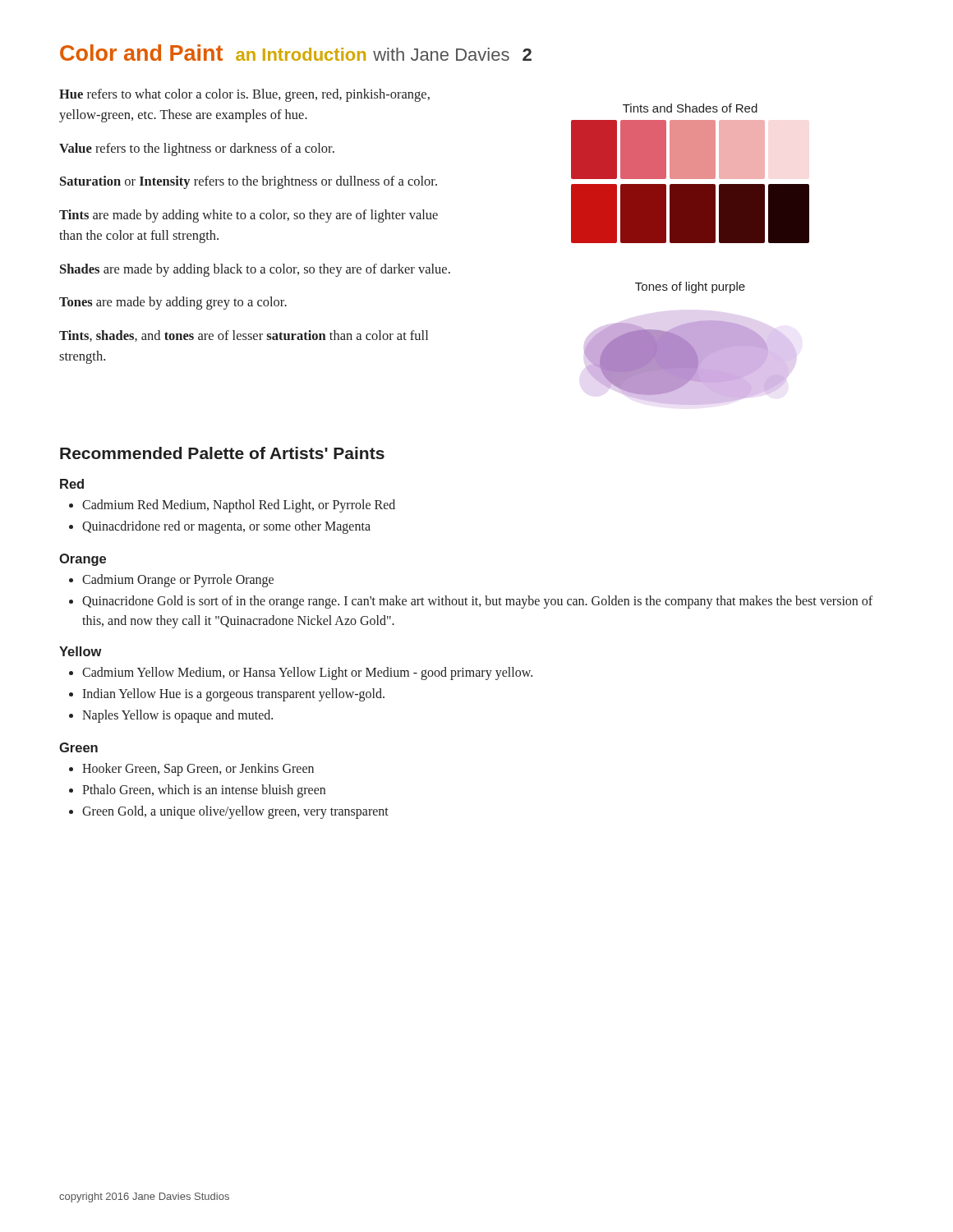Click on the region starting "Hue refers to what color a color is."
The image size is (953, 1232).
coord(245,104)
